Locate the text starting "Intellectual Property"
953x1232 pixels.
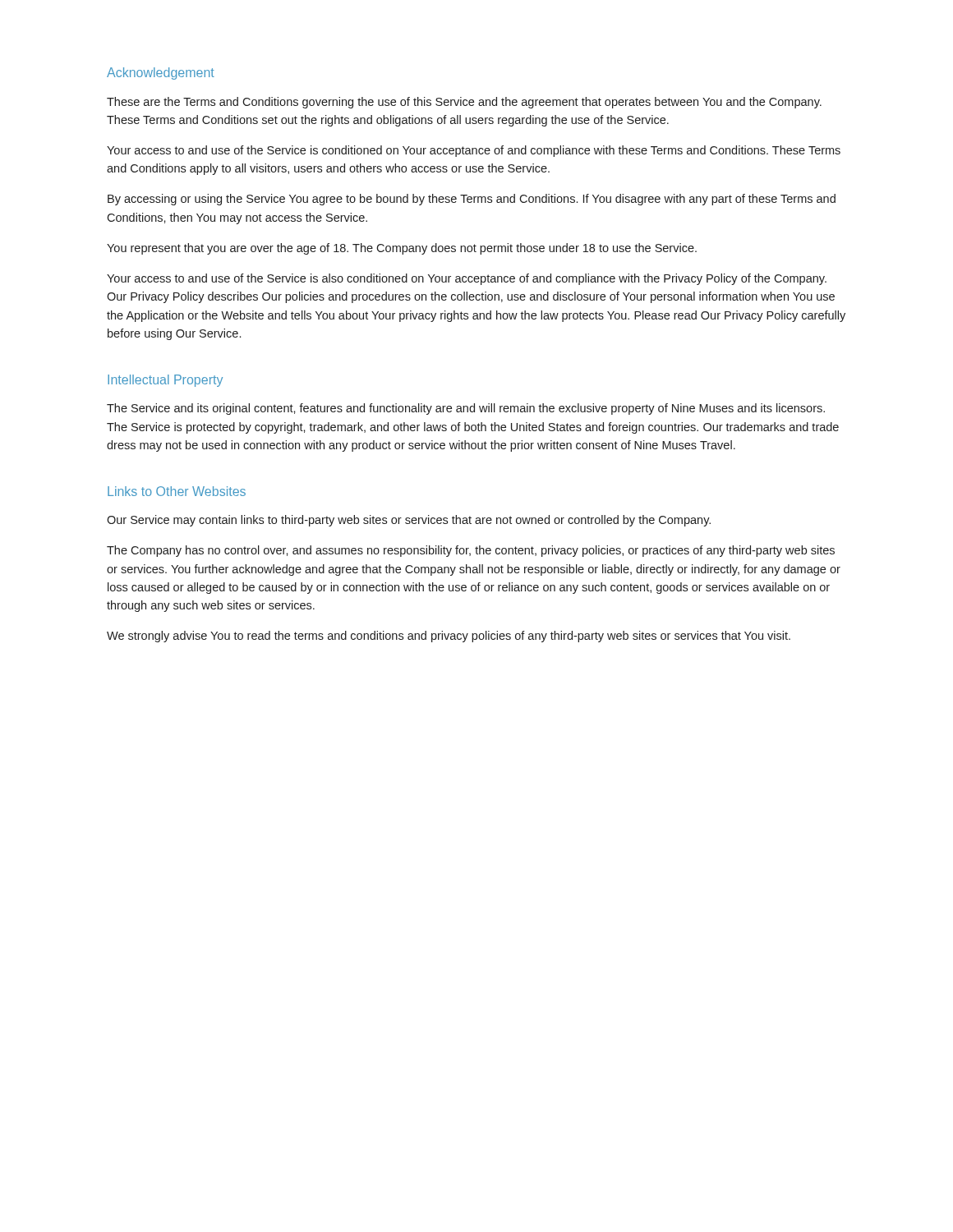165,381
